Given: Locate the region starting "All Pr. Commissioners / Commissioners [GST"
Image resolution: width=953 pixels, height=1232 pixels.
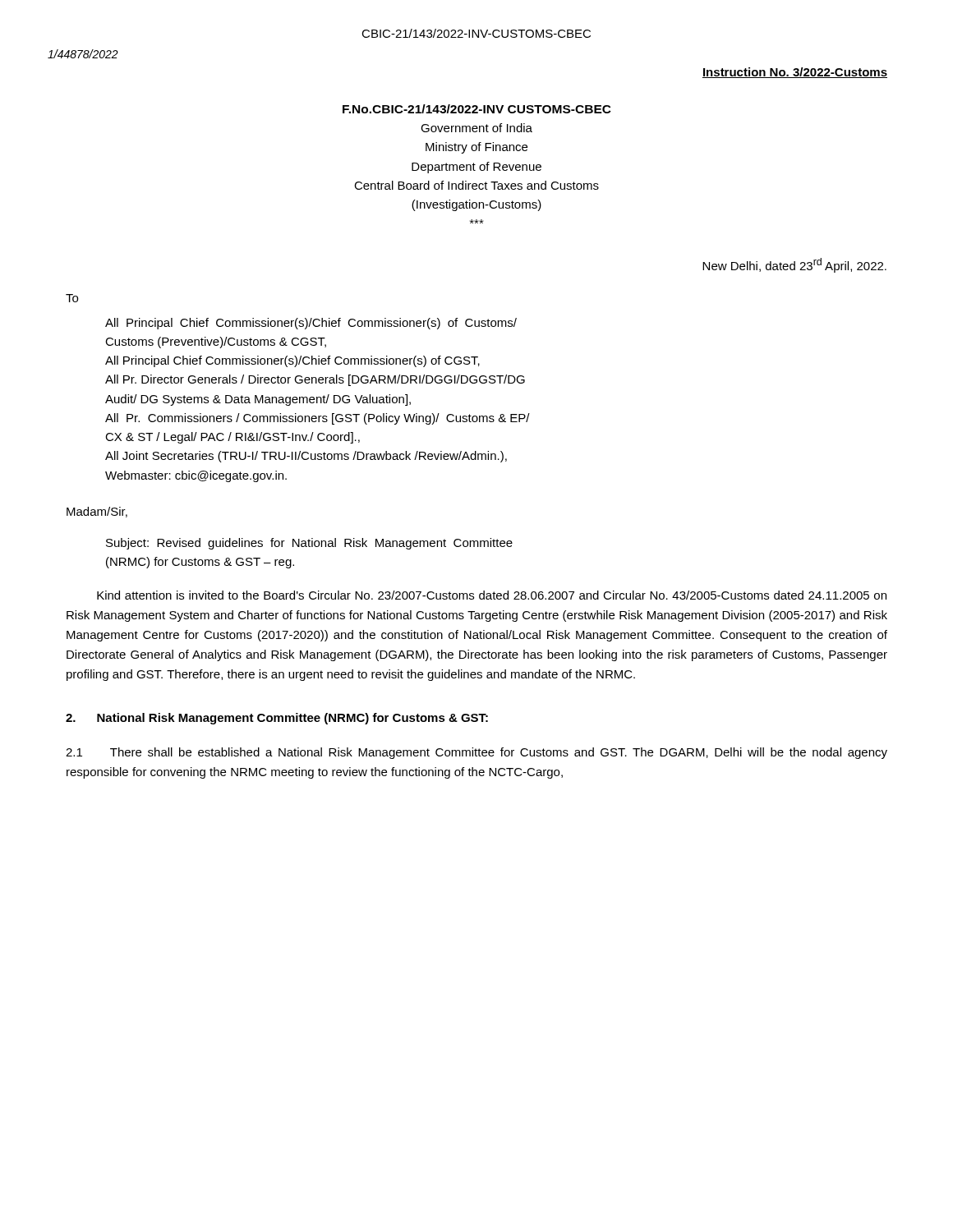Looking at the screenshot, I should [317, 427].
